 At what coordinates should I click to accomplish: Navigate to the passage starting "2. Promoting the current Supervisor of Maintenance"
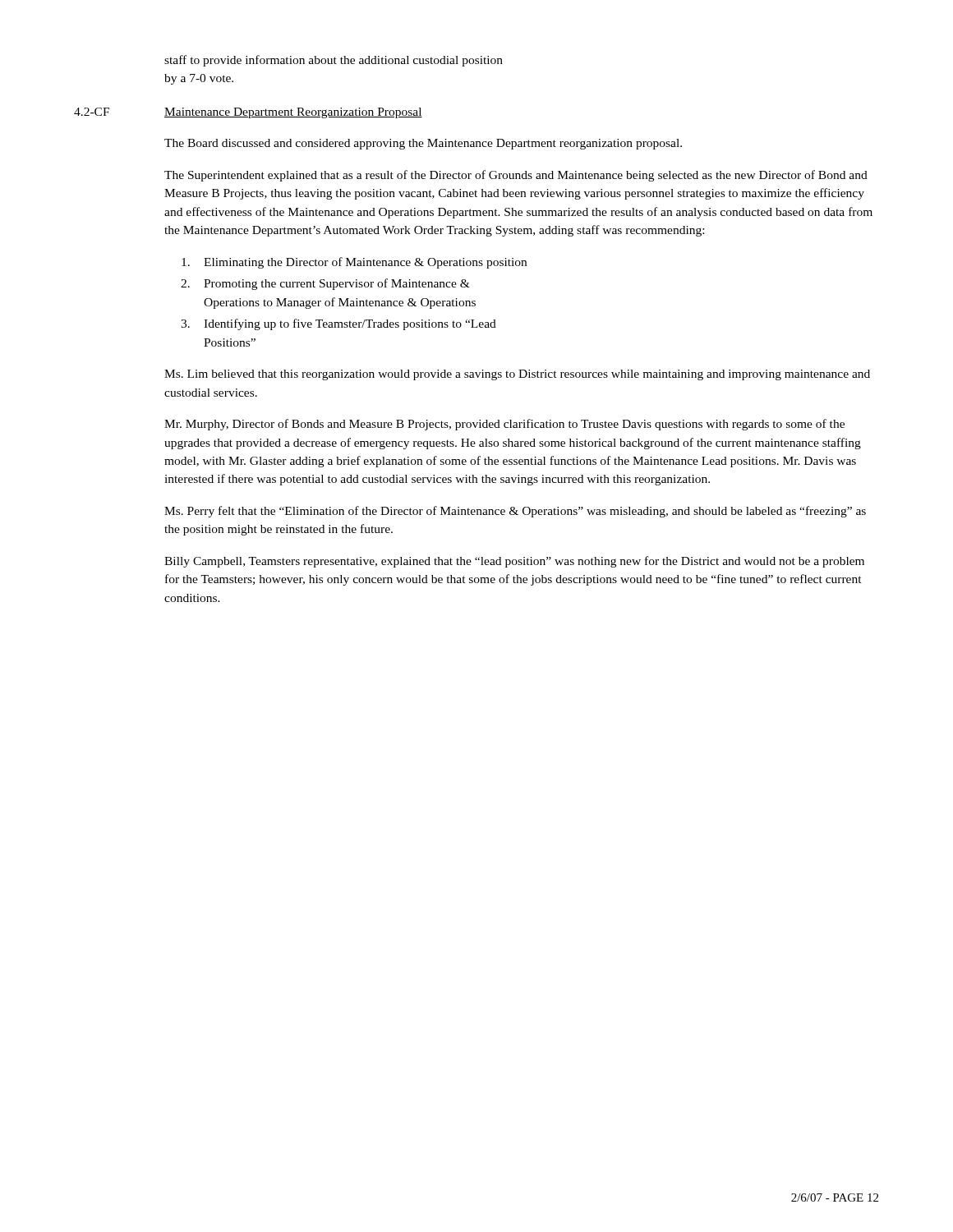click(325, 284)
